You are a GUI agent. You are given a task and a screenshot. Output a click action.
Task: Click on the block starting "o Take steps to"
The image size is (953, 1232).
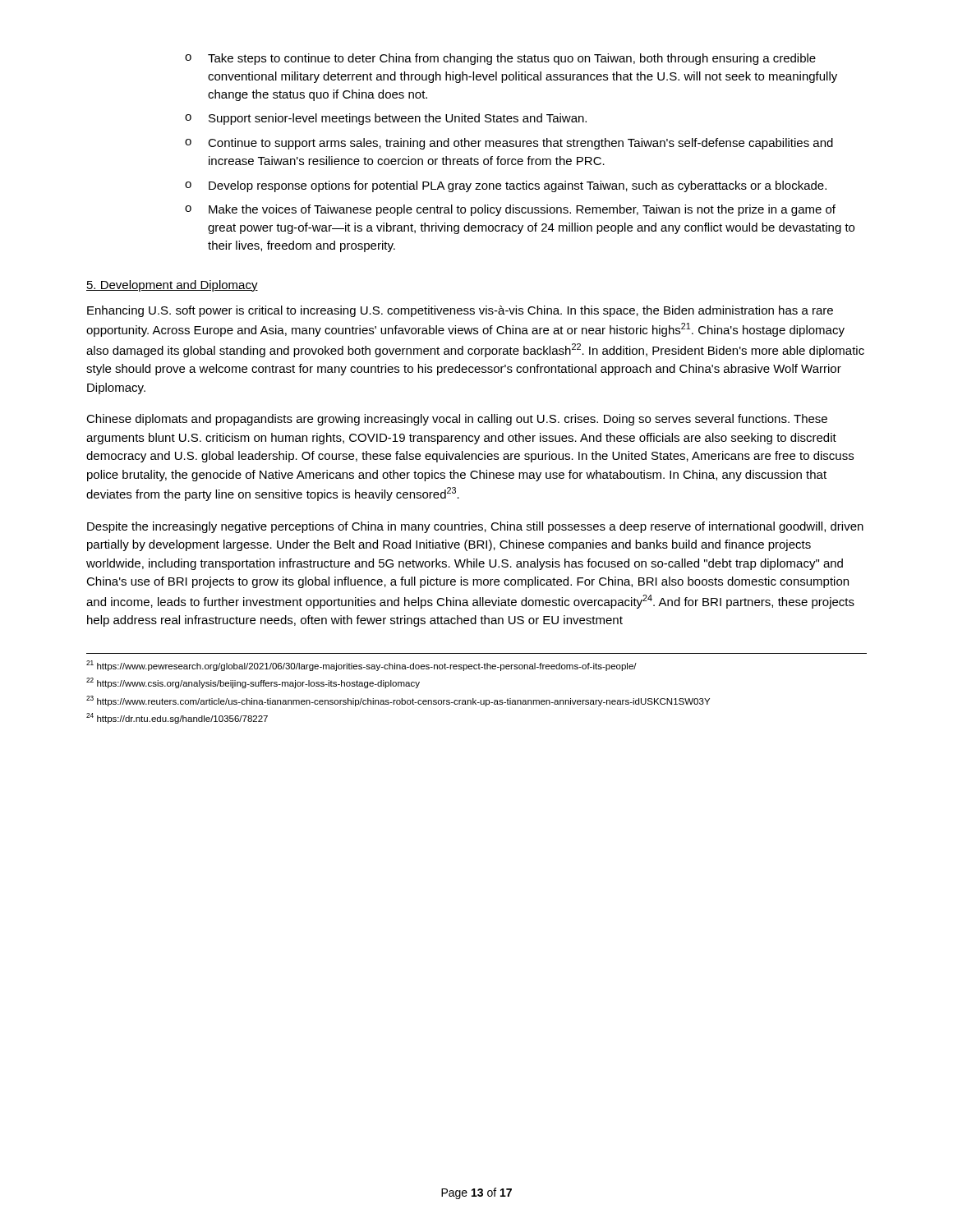coord(526,76)
